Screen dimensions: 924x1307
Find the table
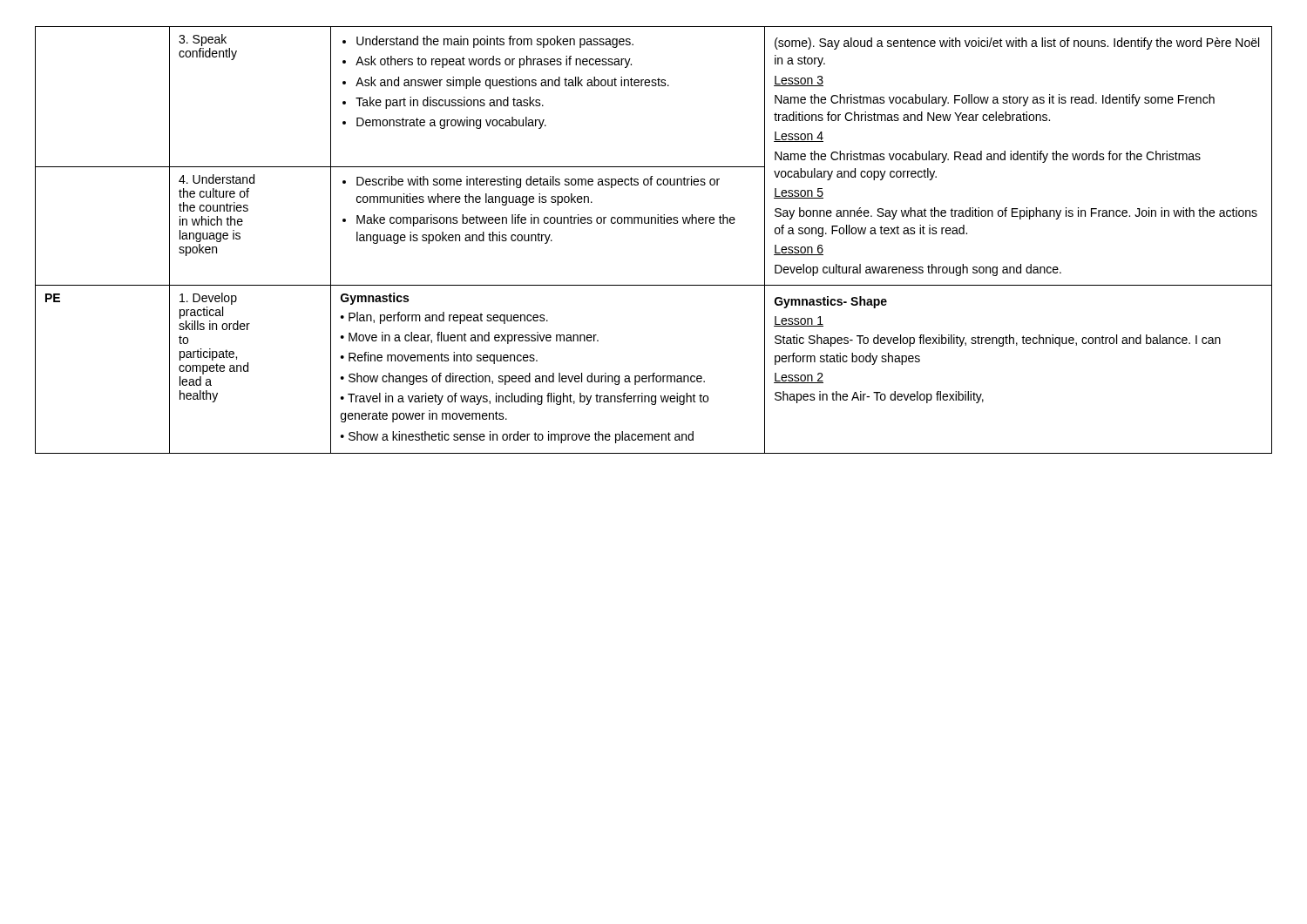point(654,240)
